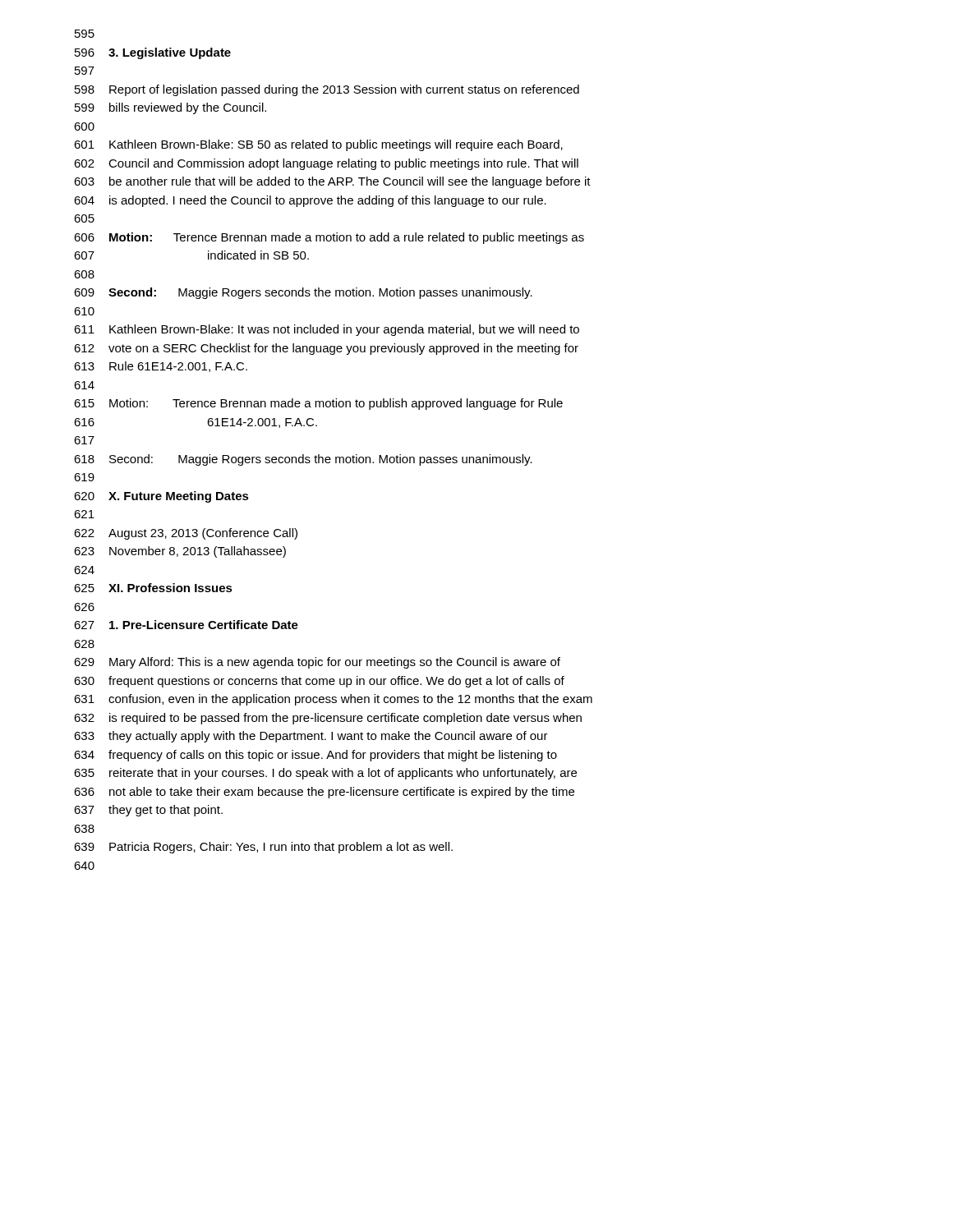Find the block on this page that starts "618 Second: Maggie Rogers seconds the motion."
This screenshot has height=1232, width=953.
[476, 459]
